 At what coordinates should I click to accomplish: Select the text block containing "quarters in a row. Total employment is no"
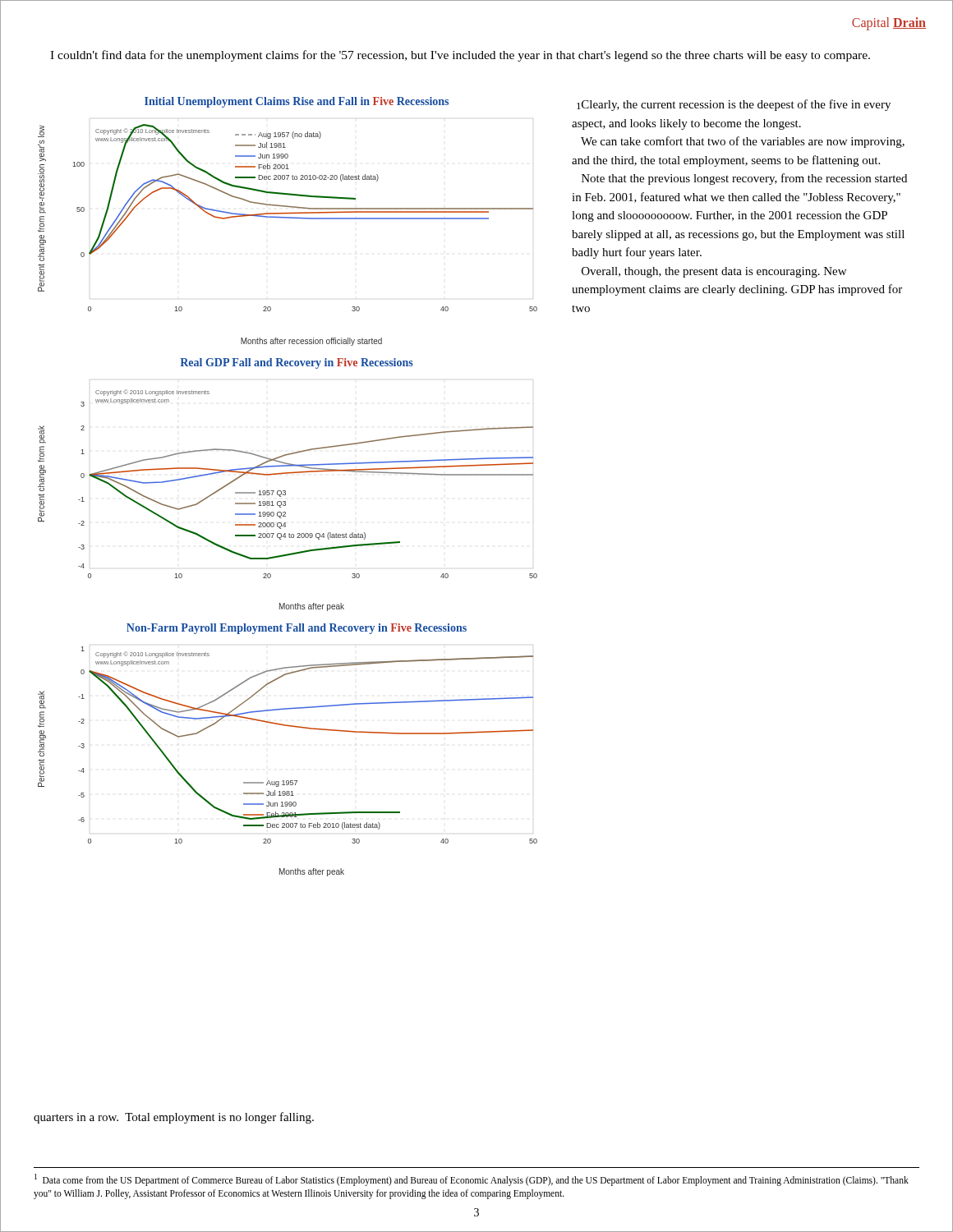[174, 1117]
